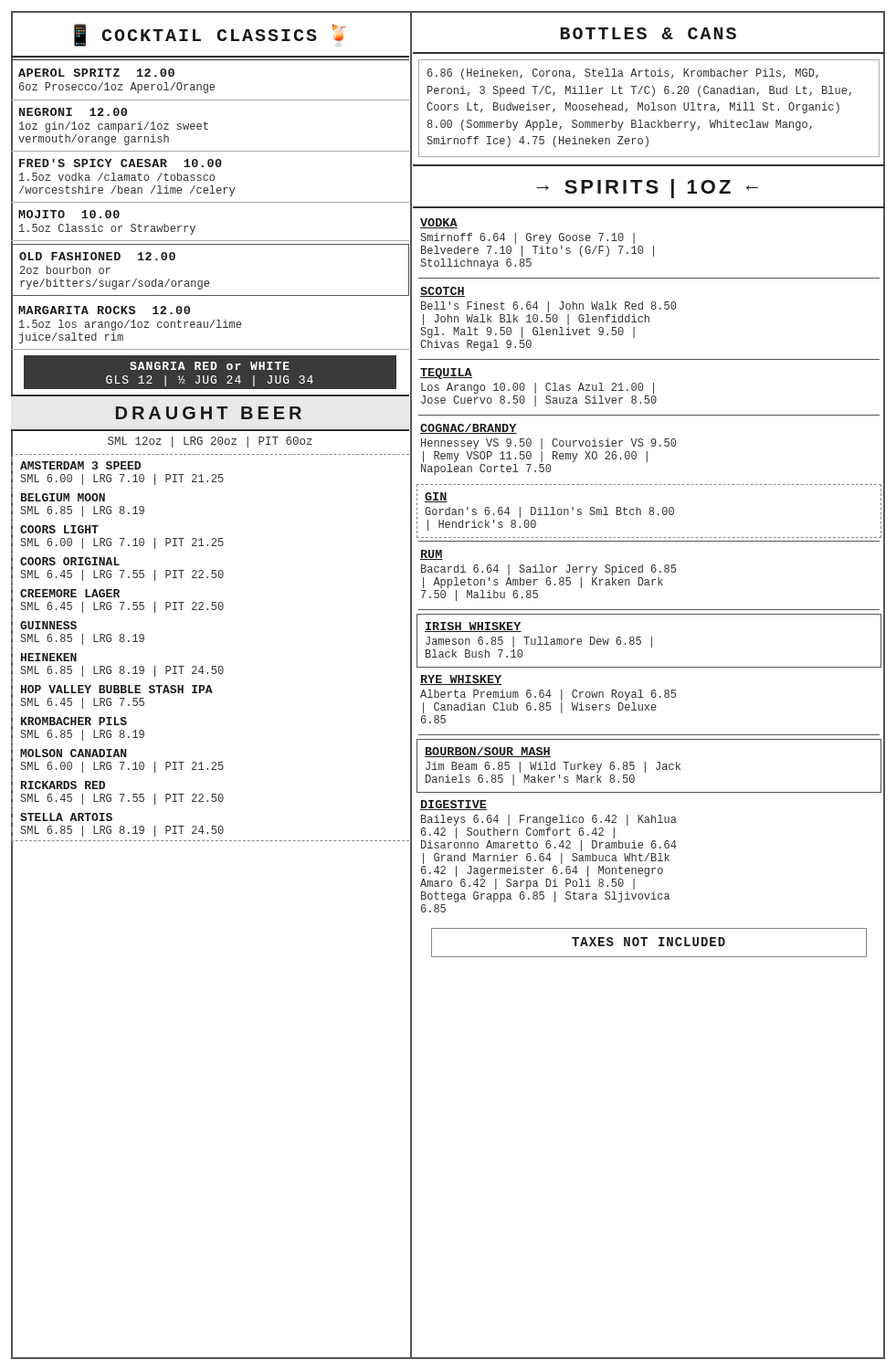Find the region starting "IRISH WHISKEY"
This screenshot has height=1370, width=896.
[x=473, y=627]
